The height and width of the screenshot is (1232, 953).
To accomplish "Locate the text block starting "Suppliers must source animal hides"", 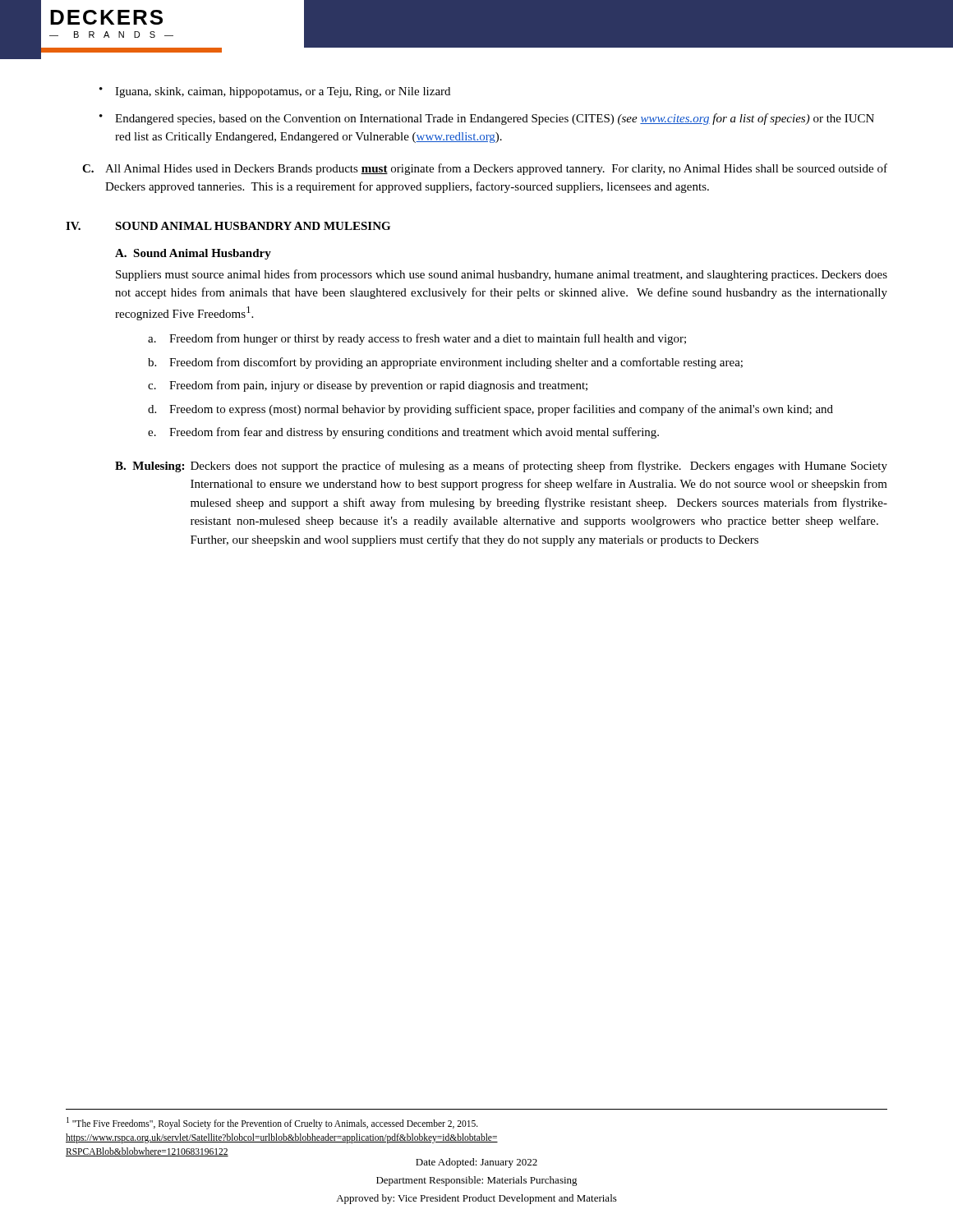I will [x=501, y=294].
